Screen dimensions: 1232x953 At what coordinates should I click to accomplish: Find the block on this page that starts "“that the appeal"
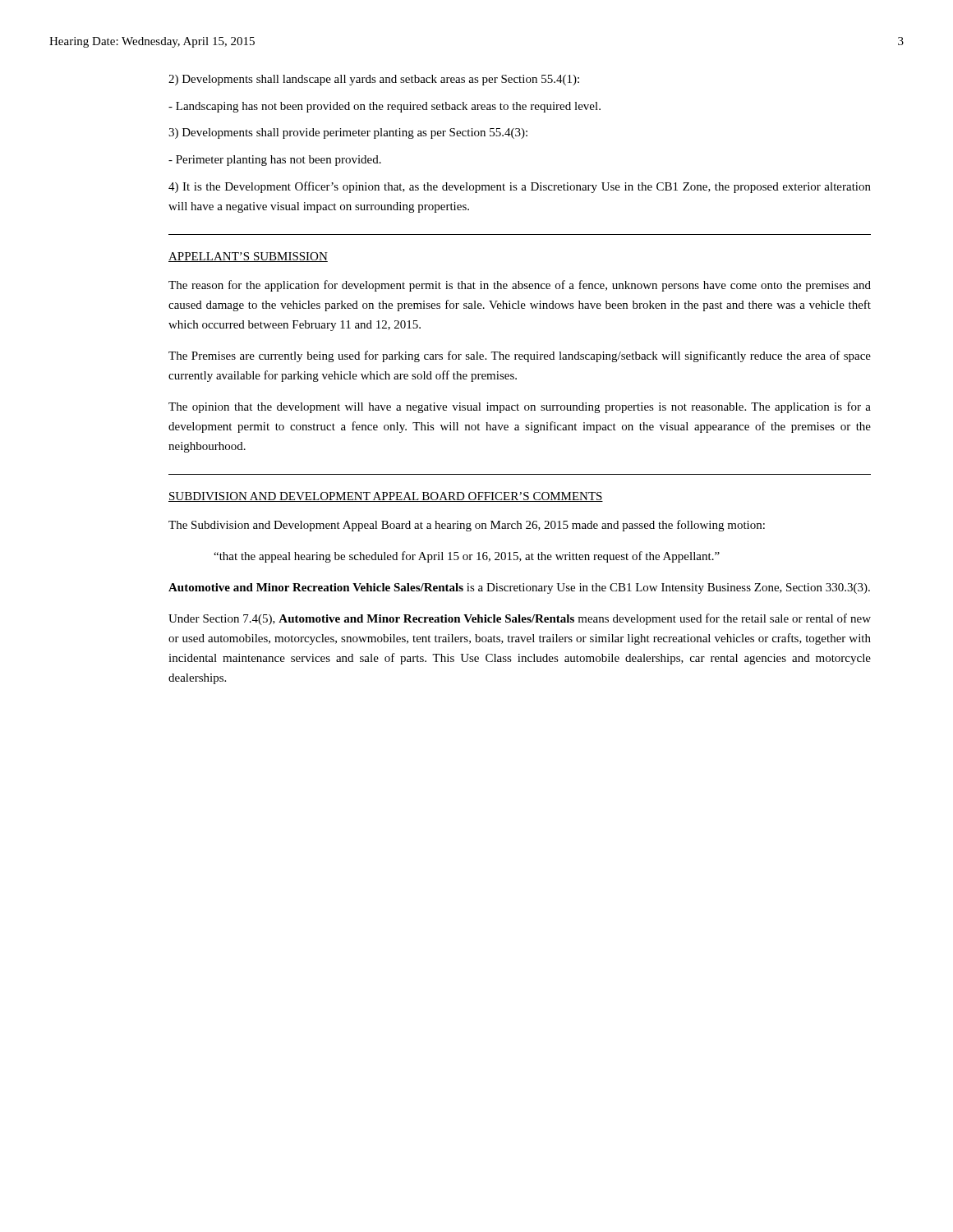467,556
